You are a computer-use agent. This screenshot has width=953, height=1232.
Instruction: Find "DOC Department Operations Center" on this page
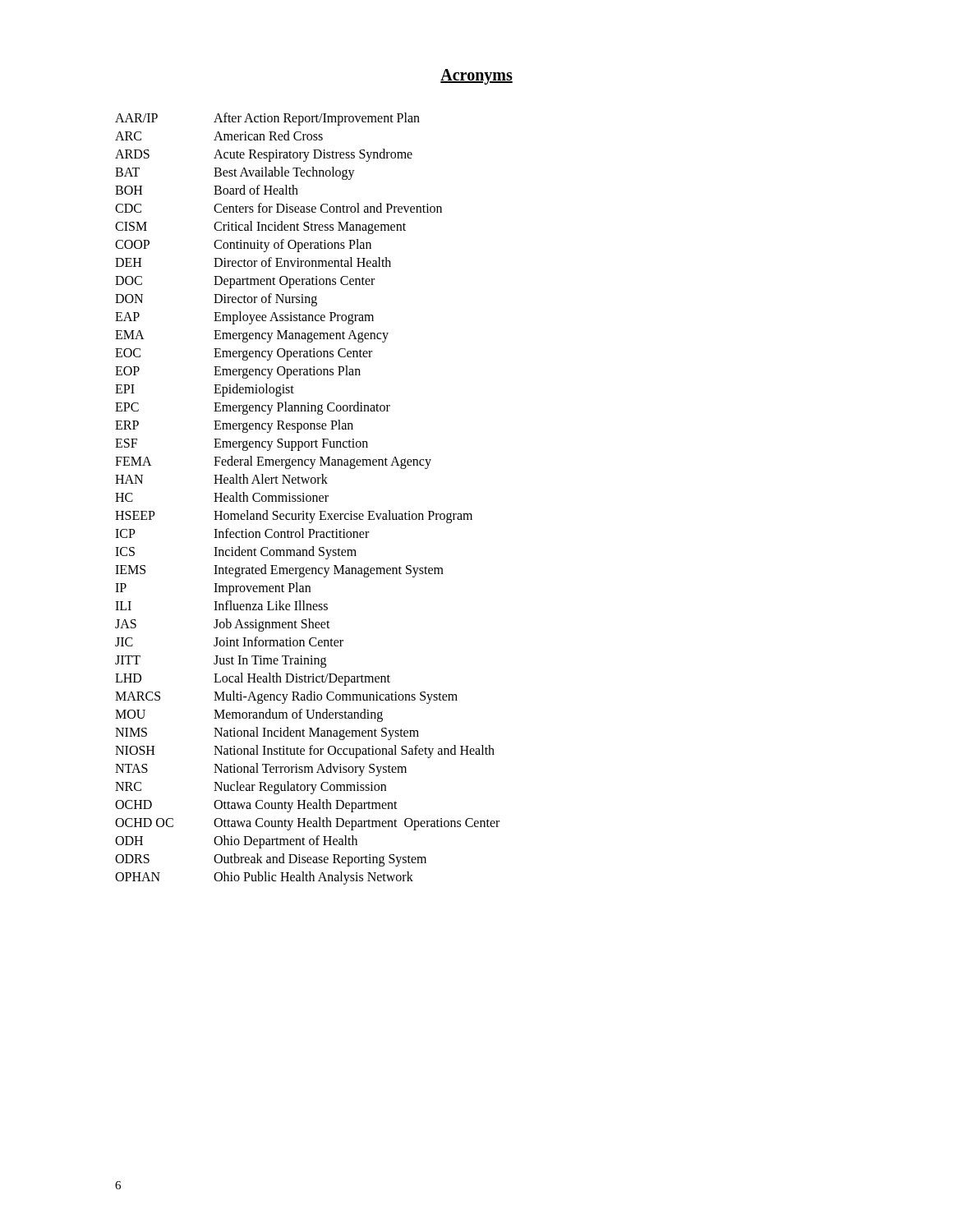245,282
